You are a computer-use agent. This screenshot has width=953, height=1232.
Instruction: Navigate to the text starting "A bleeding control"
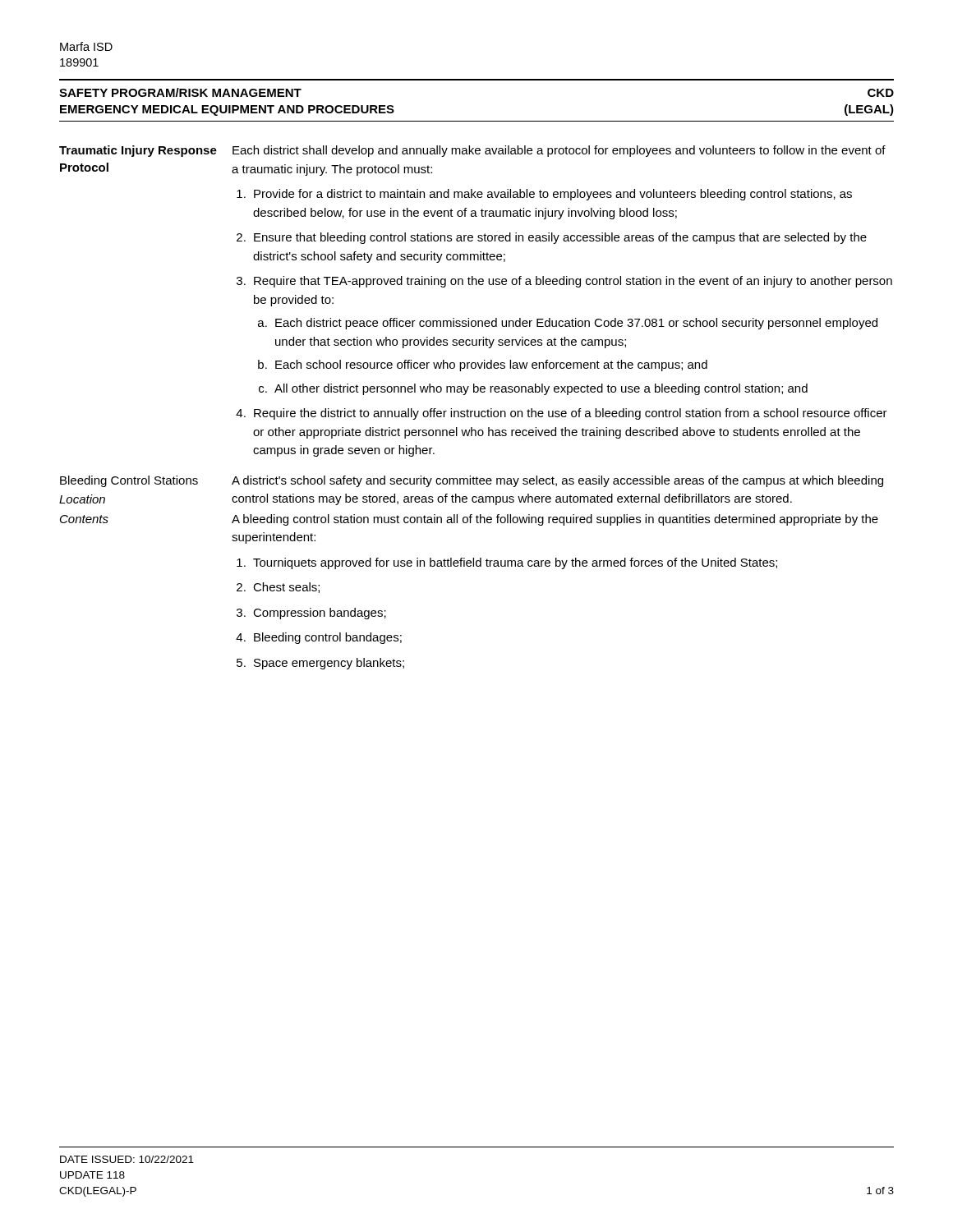point(555,528)
